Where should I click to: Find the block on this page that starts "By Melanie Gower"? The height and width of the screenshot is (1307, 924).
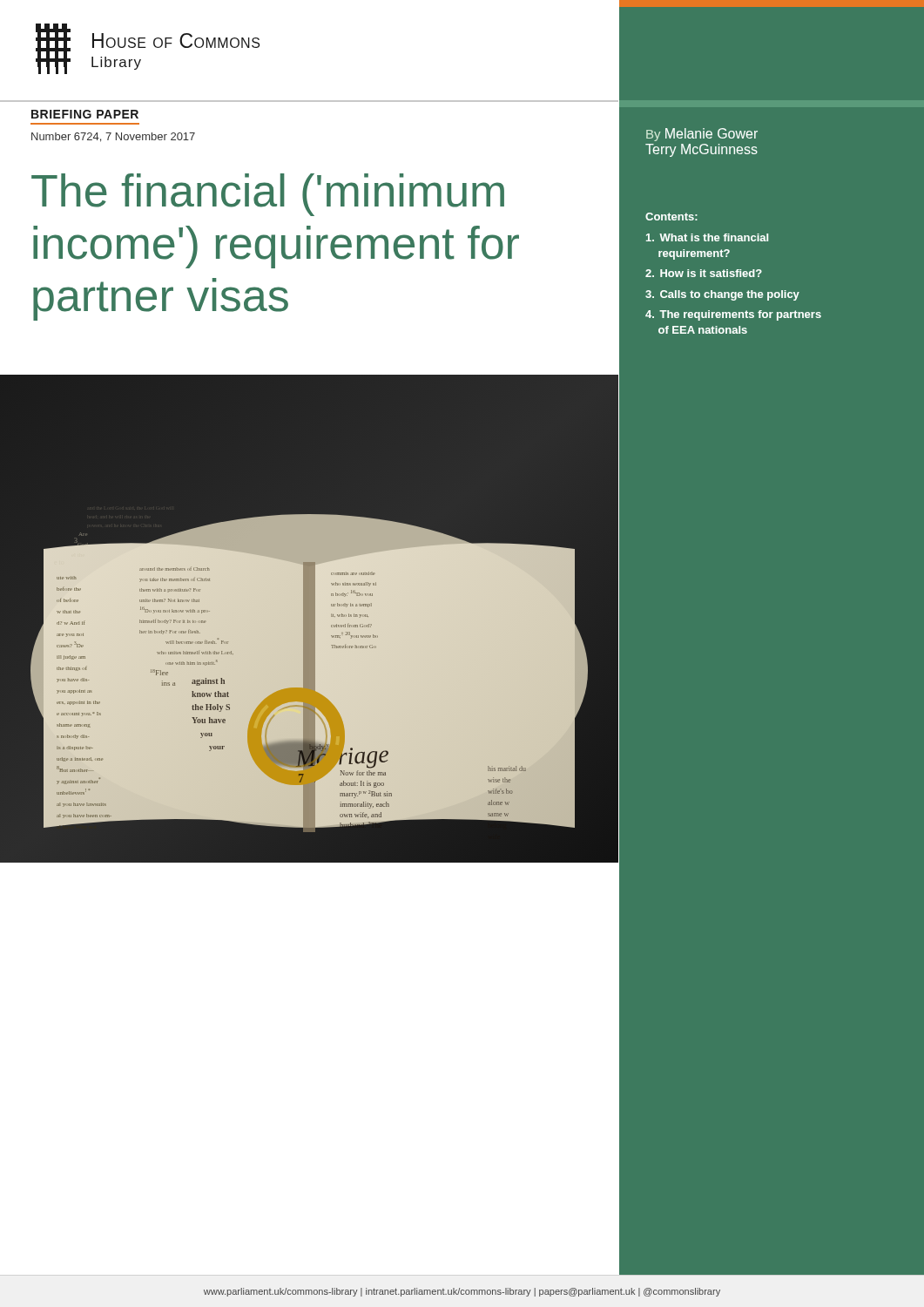(702, 142)
